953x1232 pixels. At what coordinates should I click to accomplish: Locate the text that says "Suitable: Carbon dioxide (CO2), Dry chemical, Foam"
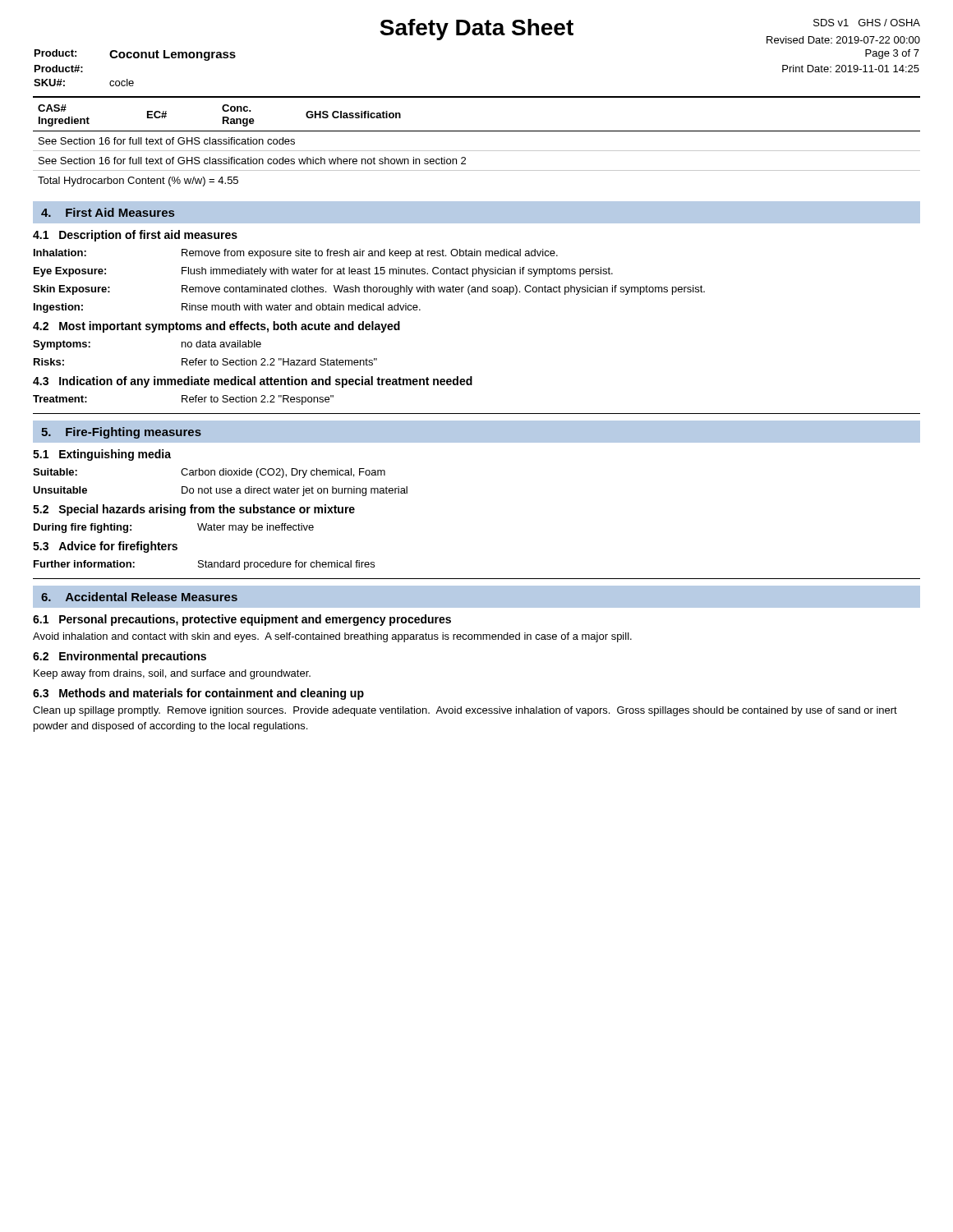click(x=209, y=473)
